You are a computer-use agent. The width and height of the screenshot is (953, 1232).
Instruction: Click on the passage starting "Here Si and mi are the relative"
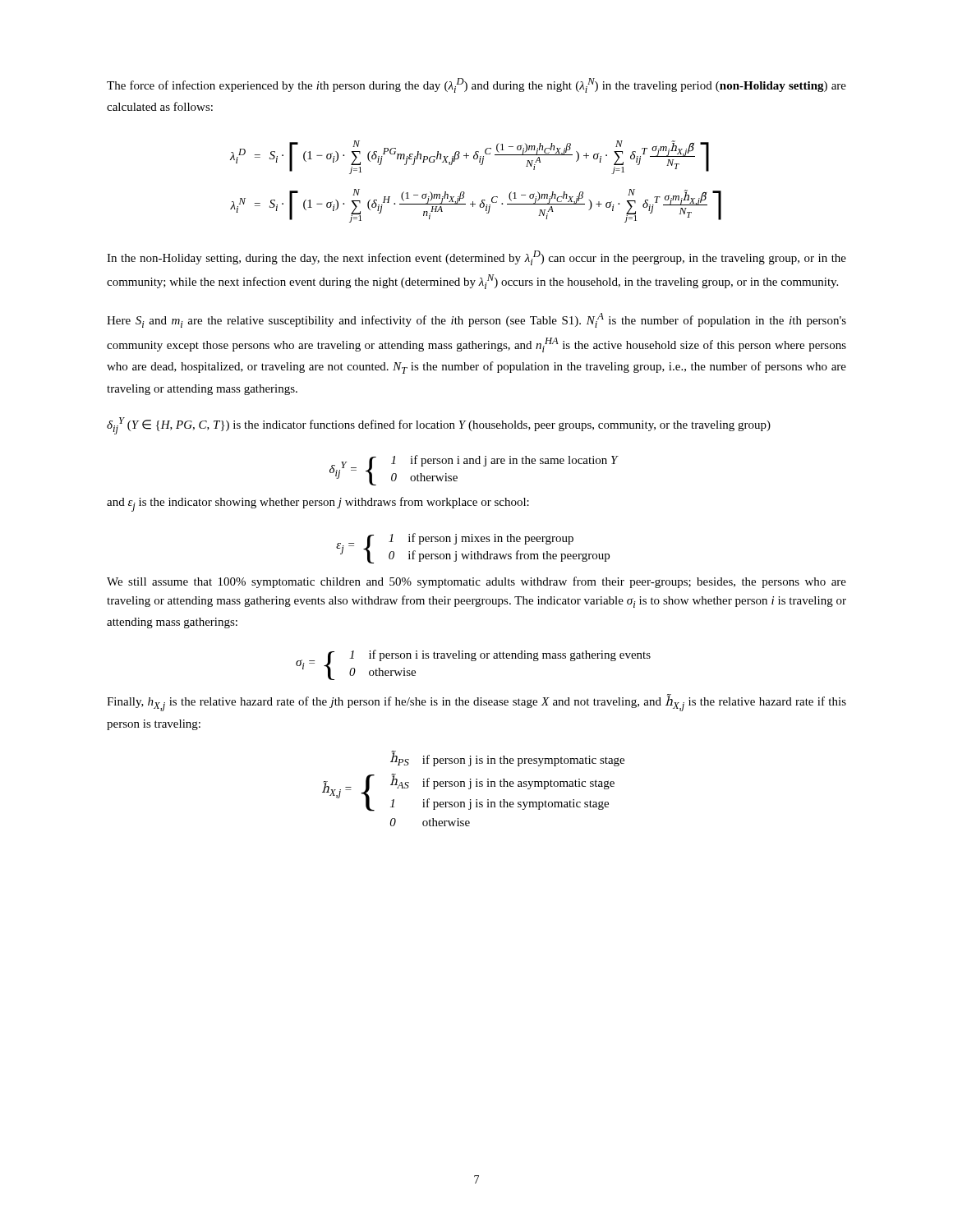pyautogui.click(x=476, y=353)
